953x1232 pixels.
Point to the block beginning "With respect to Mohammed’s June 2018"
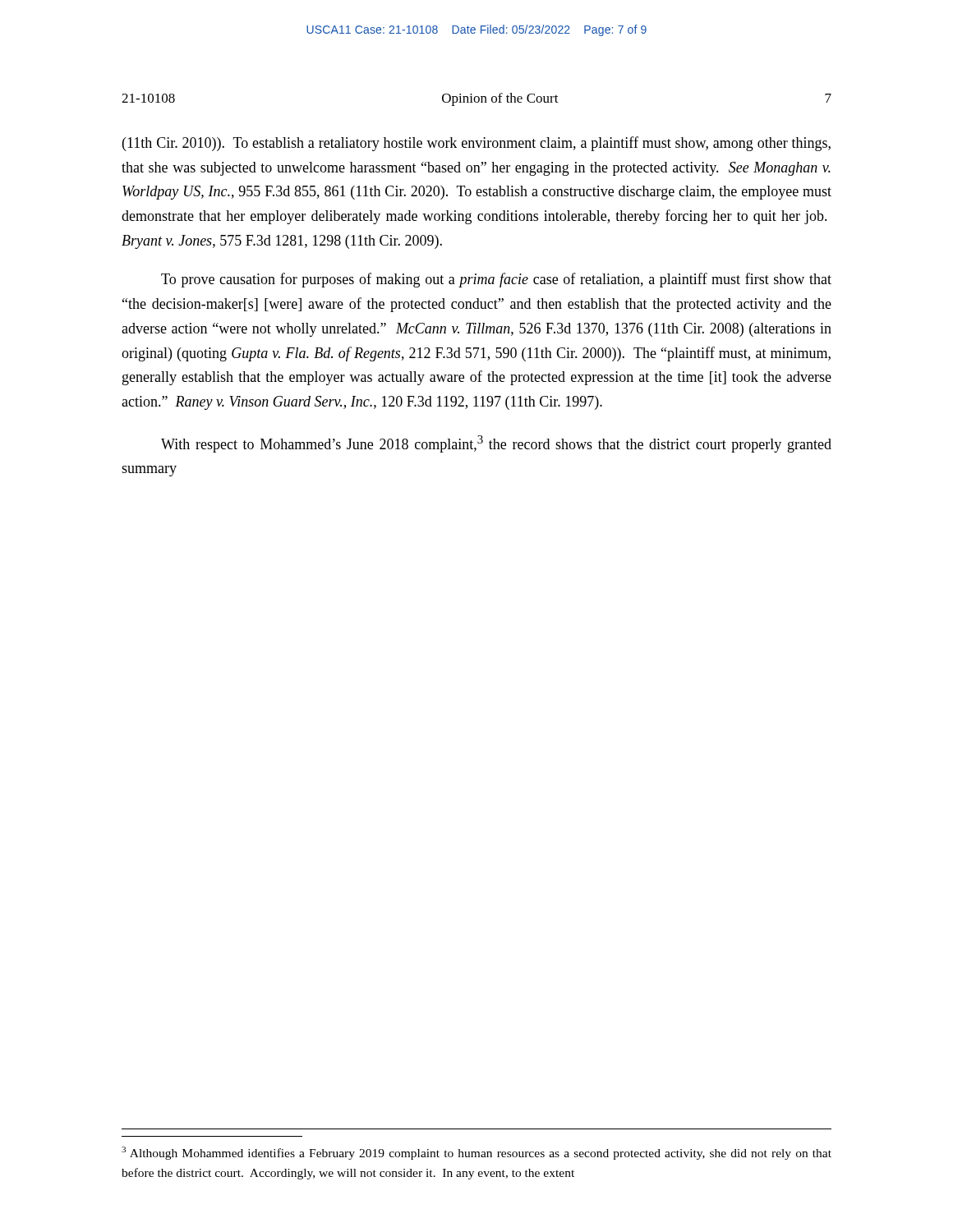(476, 454)
